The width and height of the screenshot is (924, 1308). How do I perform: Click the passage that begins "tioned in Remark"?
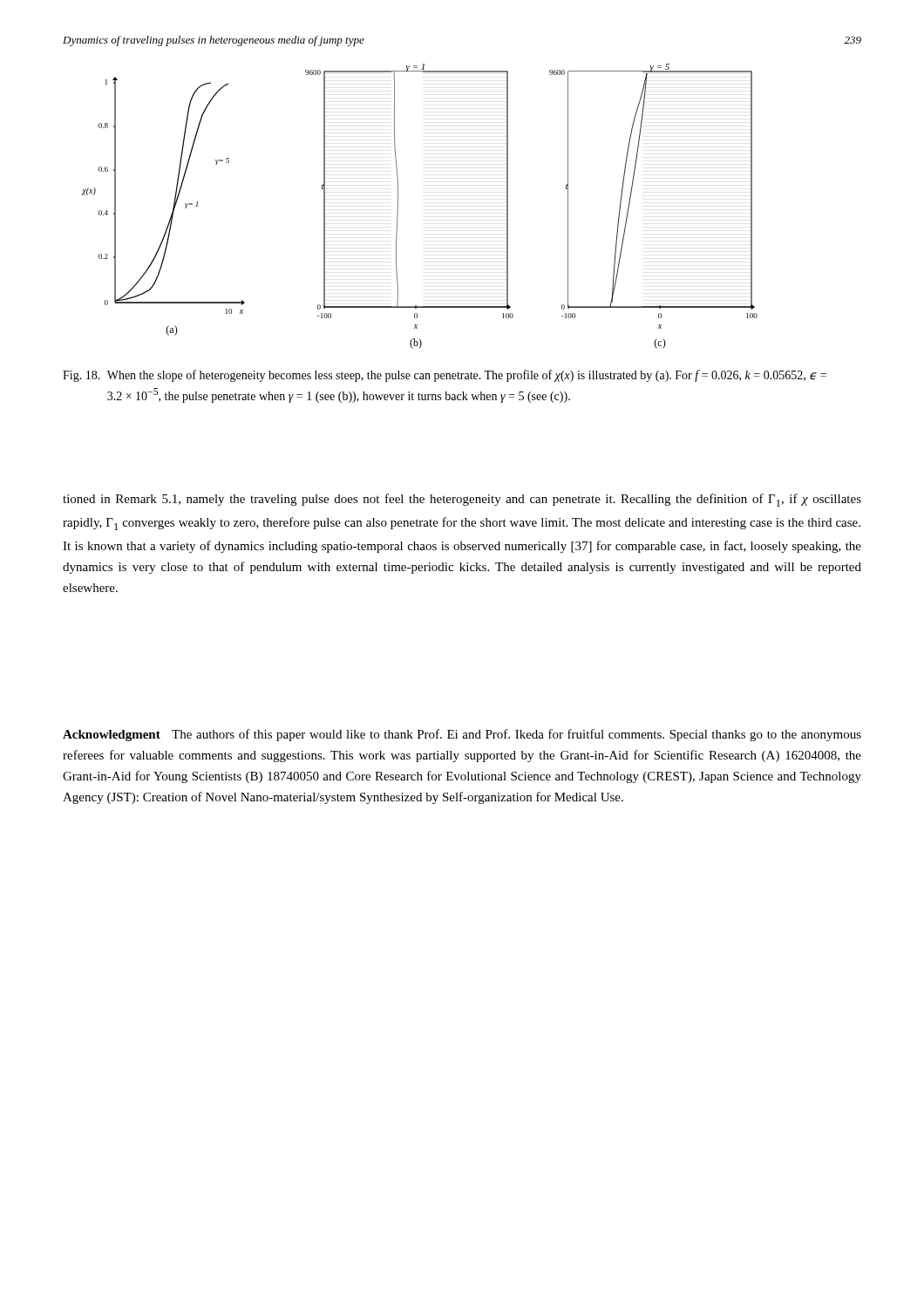click(x=462, y=543)
